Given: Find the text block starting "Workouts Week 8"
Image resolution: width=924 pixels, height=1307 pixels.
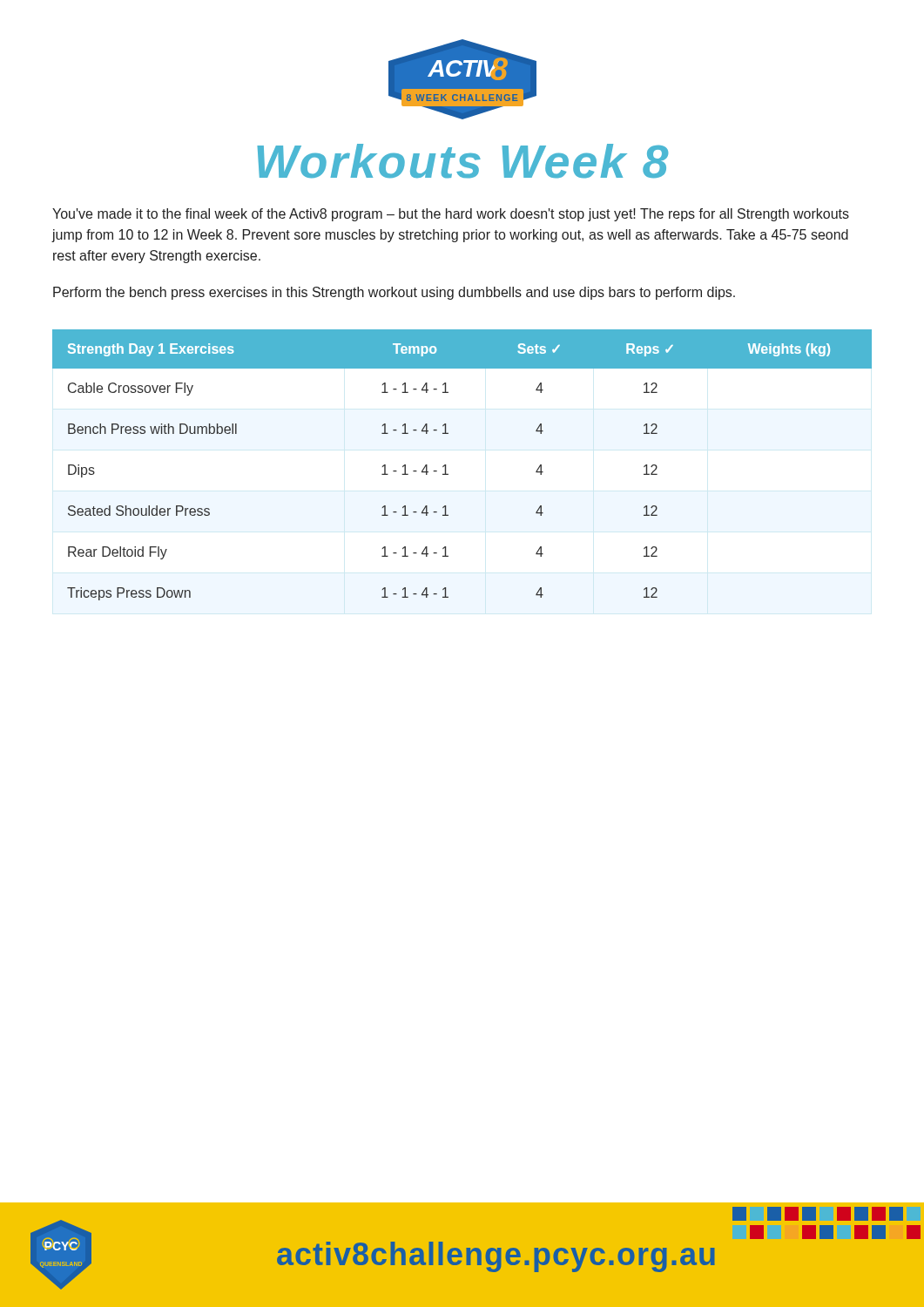Looking at the screenshot, I should [x=462, y=161].
